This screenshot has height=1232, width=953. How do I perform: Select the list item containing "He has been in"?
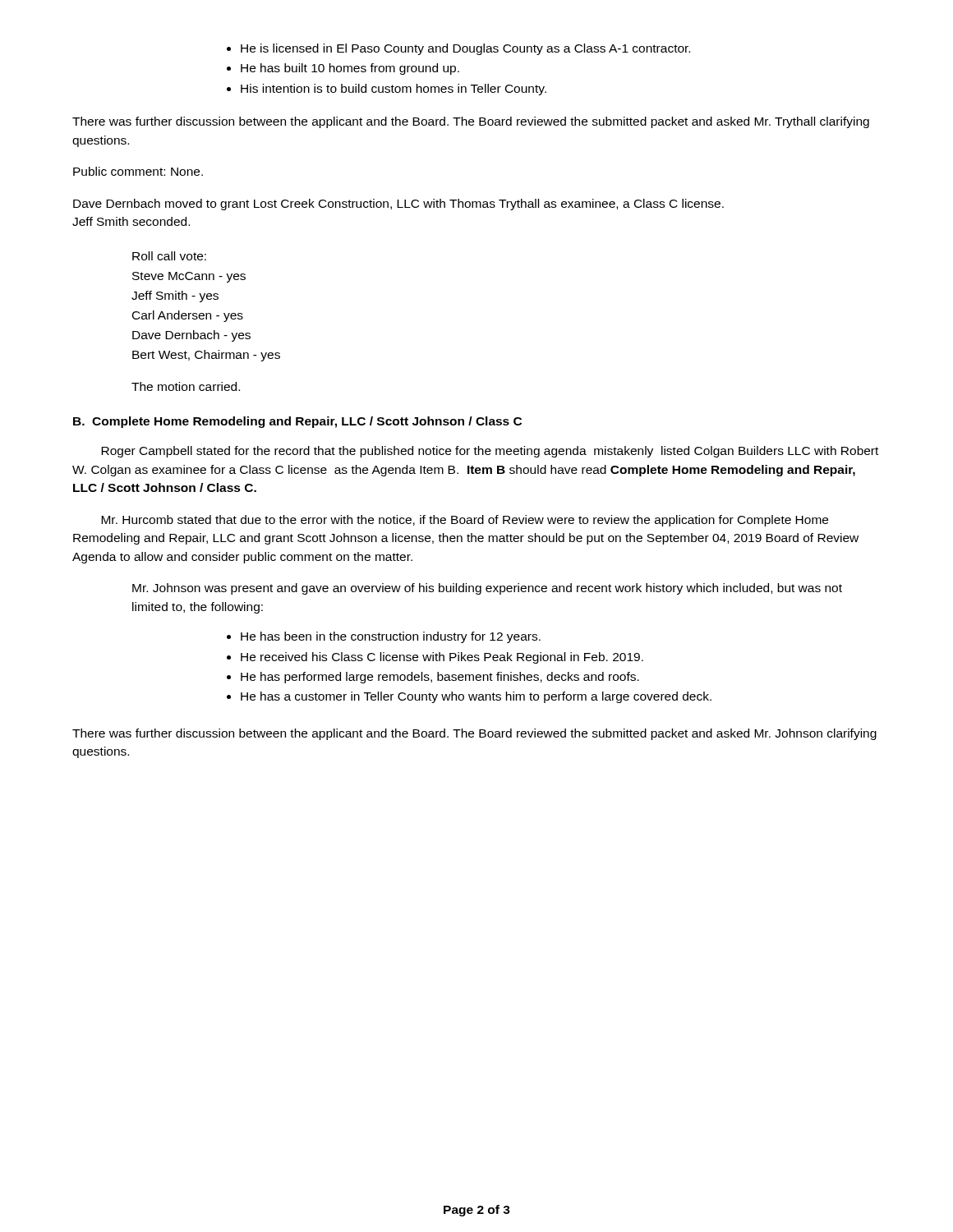pyautogui.click(x=550, y=637)
